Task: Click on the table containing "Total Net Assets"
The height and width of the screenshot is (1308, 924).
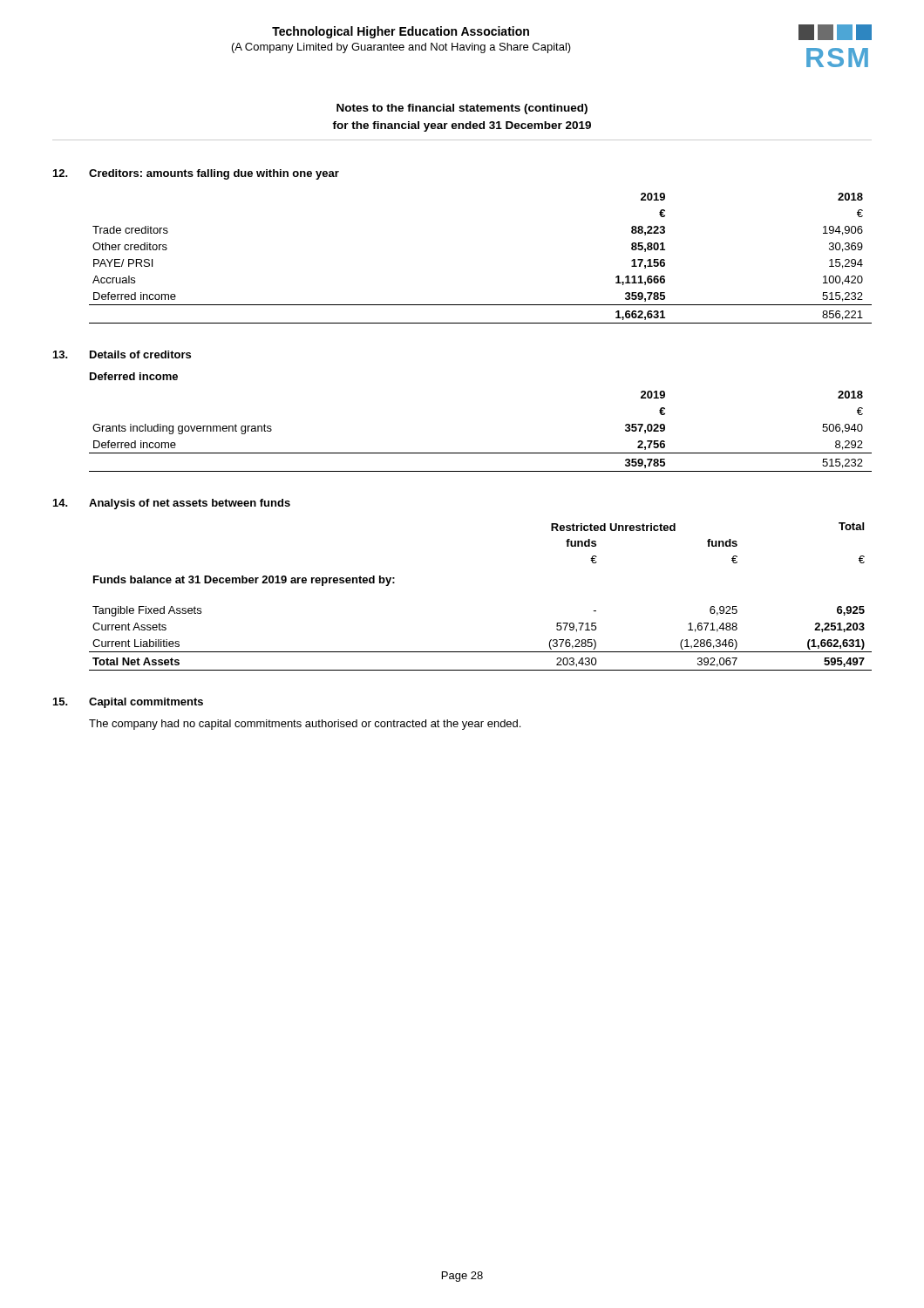Action: [480, 595]
